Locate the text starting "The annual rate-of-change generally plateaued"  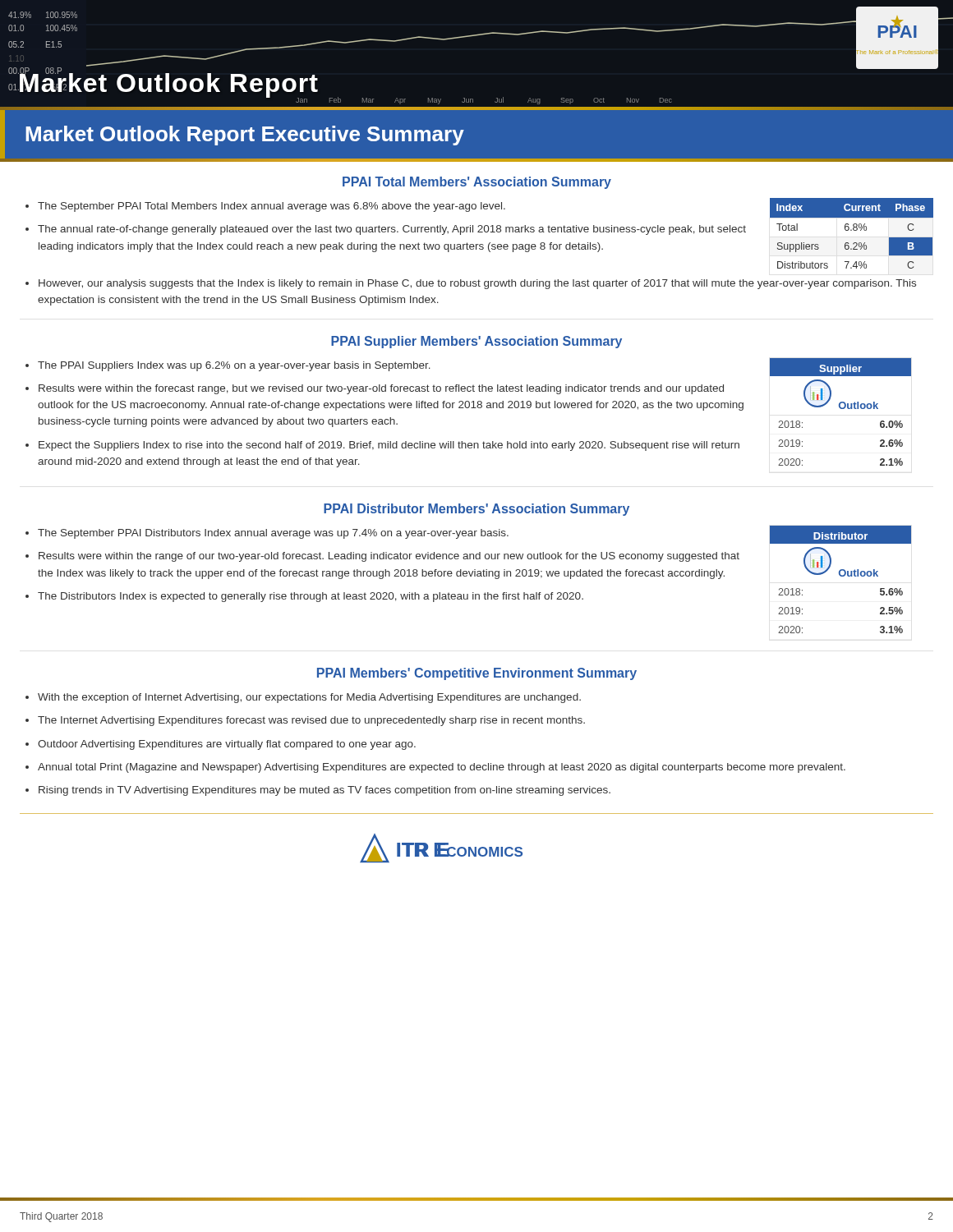click(x=392, y=237)
